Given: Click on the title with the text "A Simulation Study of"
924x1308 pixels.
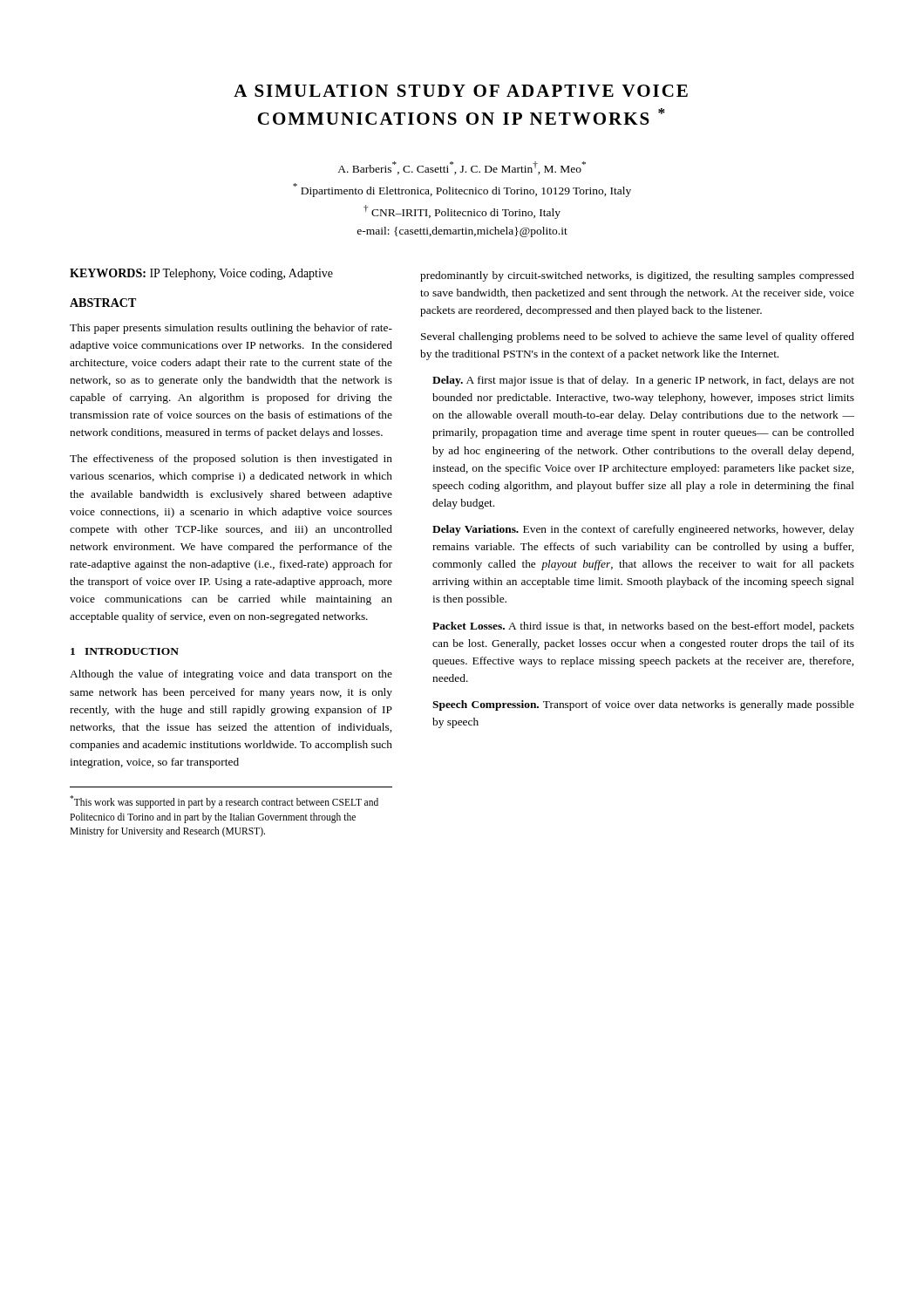Looking at the screenshot, I should point(462,105).
